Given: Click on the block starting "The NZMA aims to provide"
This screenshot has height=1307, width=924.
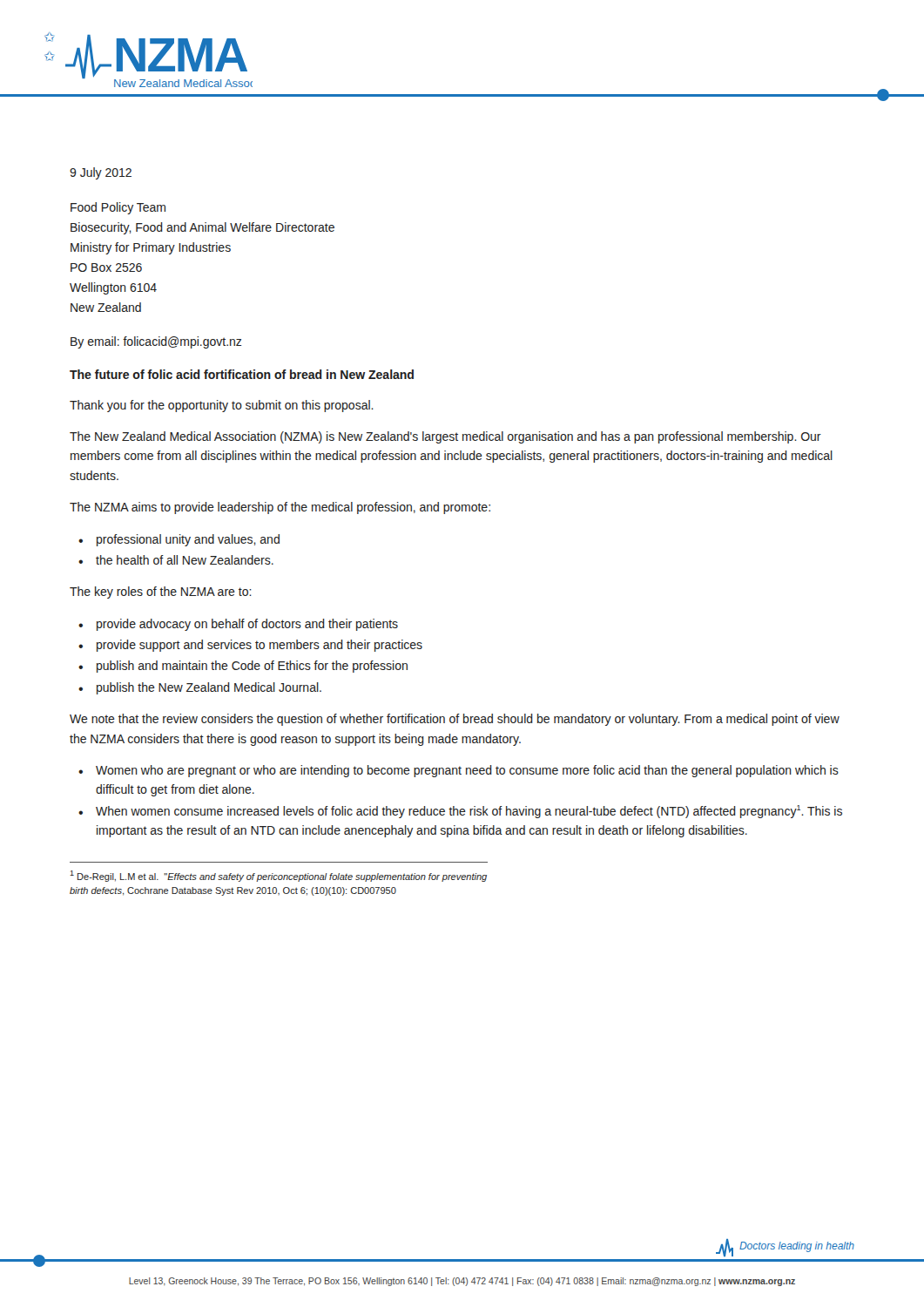Looking at the screenshot, I should (x=280, y=507).
